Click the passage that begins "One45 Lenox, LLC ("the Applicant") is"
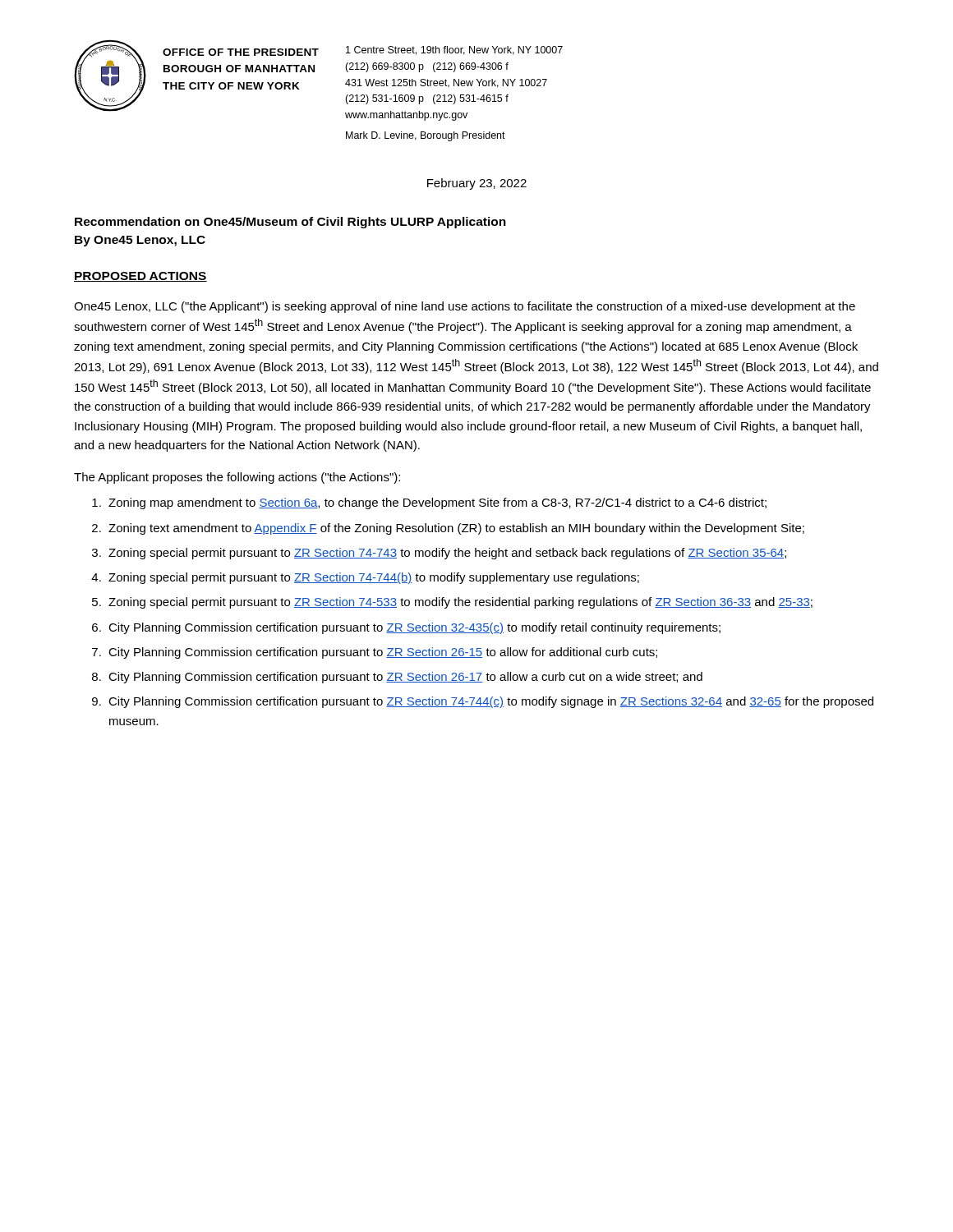Screen dimensions: 1232x953 476,375
